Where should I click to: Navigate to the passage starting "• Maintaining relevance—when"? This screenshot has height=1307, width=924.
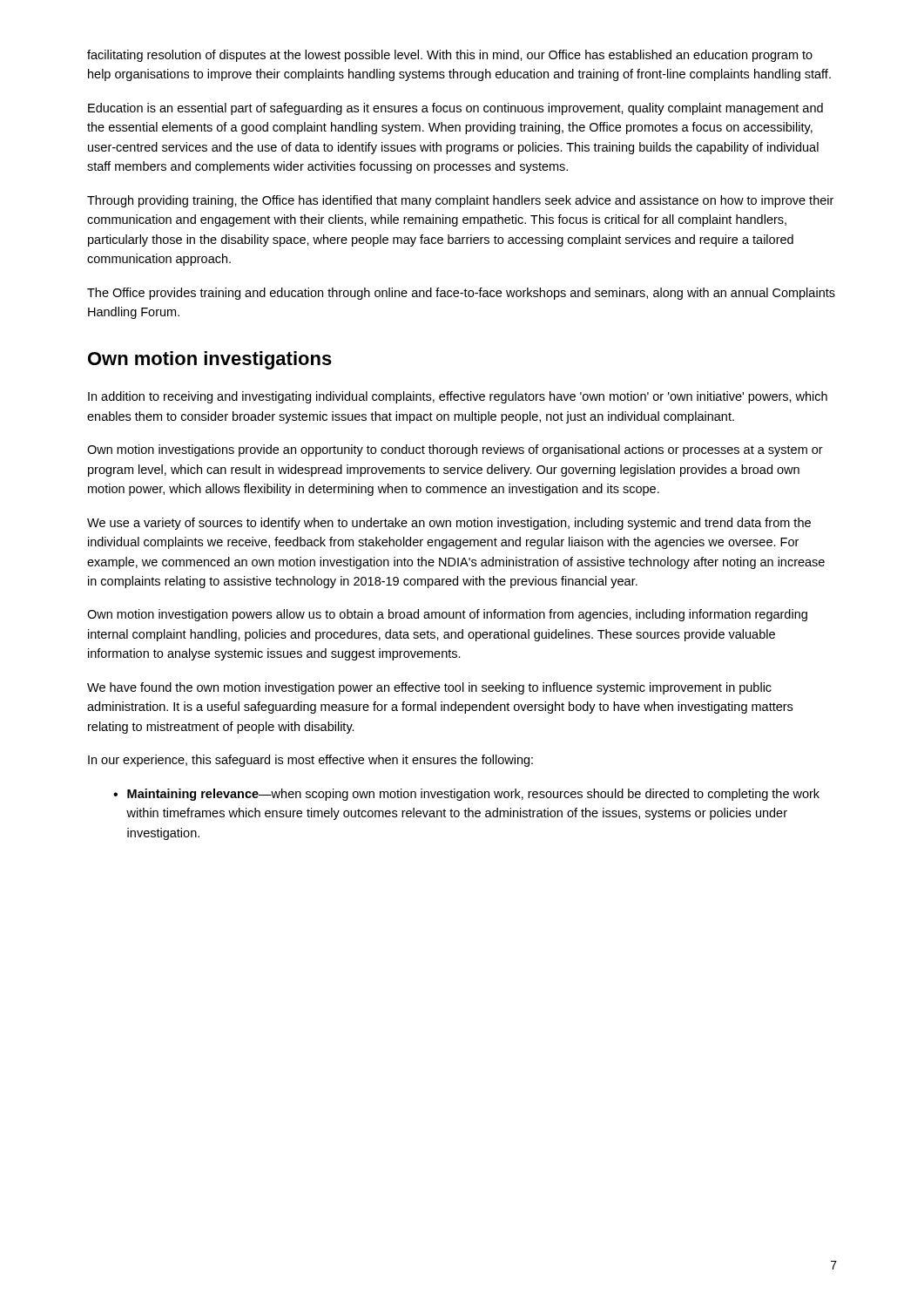click(x=475, y=813)
